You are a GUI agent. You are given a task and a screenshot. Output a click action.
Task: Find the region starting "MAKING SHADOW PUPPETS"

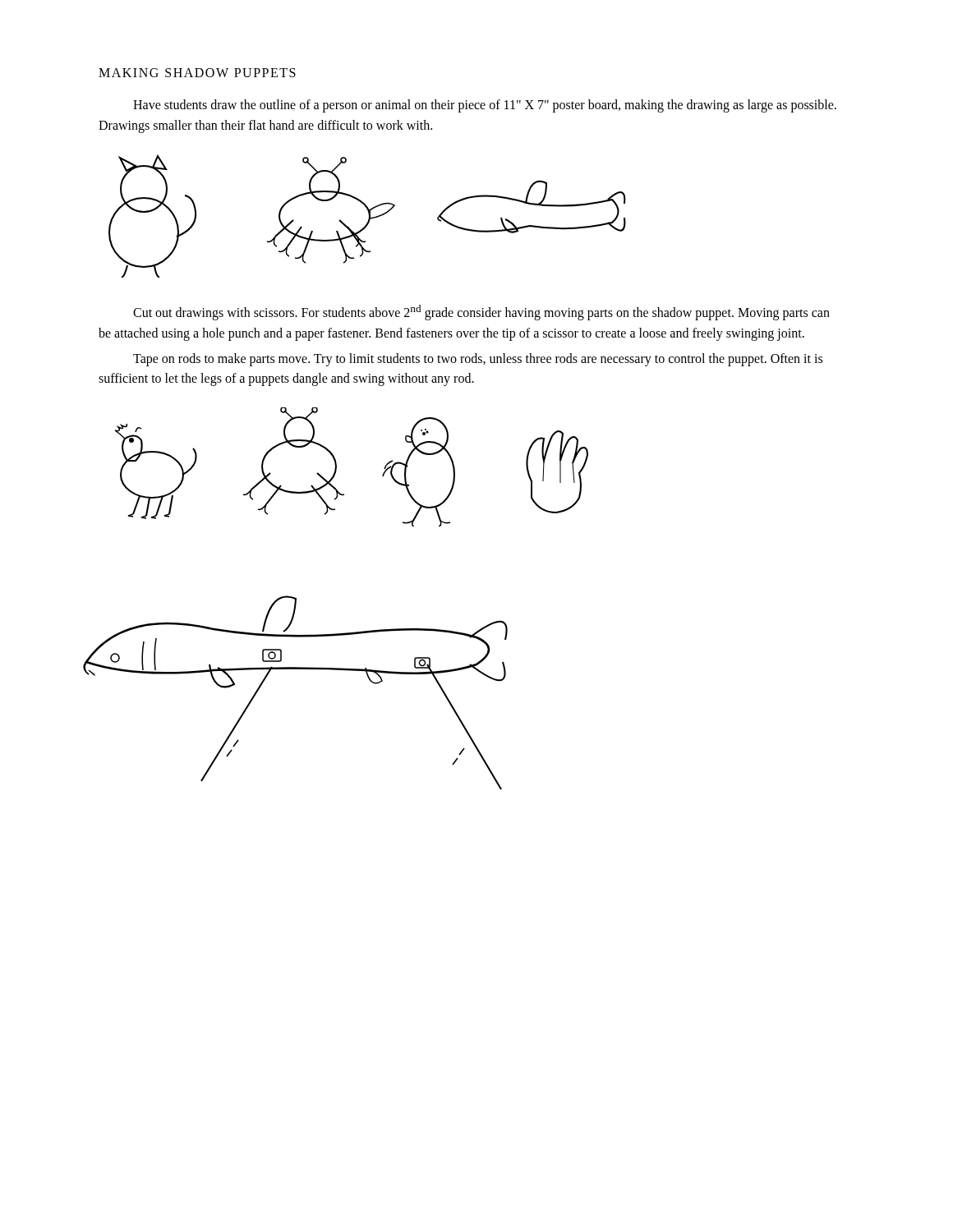tap(198, 73)
